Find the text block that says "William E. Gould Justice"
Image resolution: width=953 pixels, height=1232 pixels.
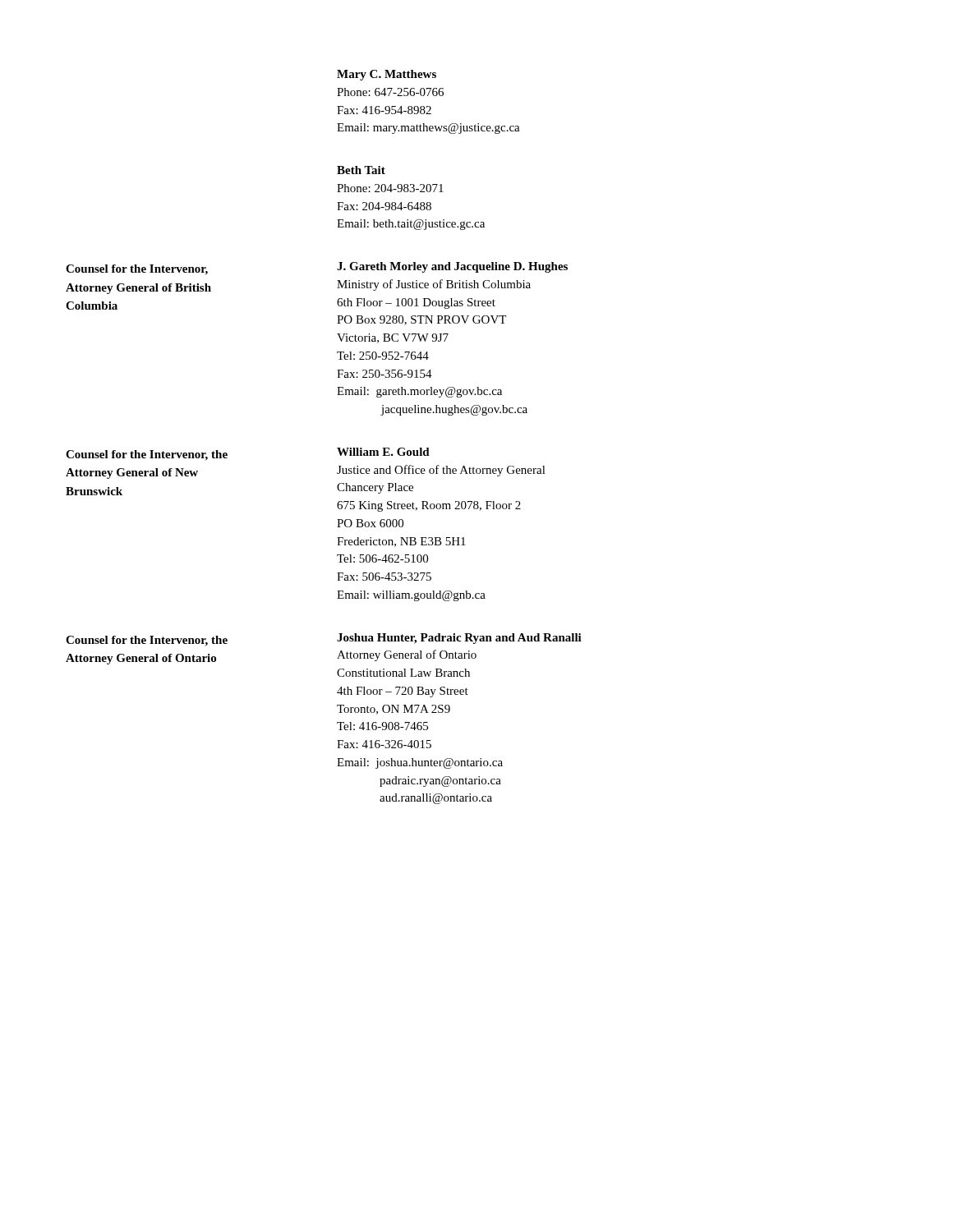(383, 452)
